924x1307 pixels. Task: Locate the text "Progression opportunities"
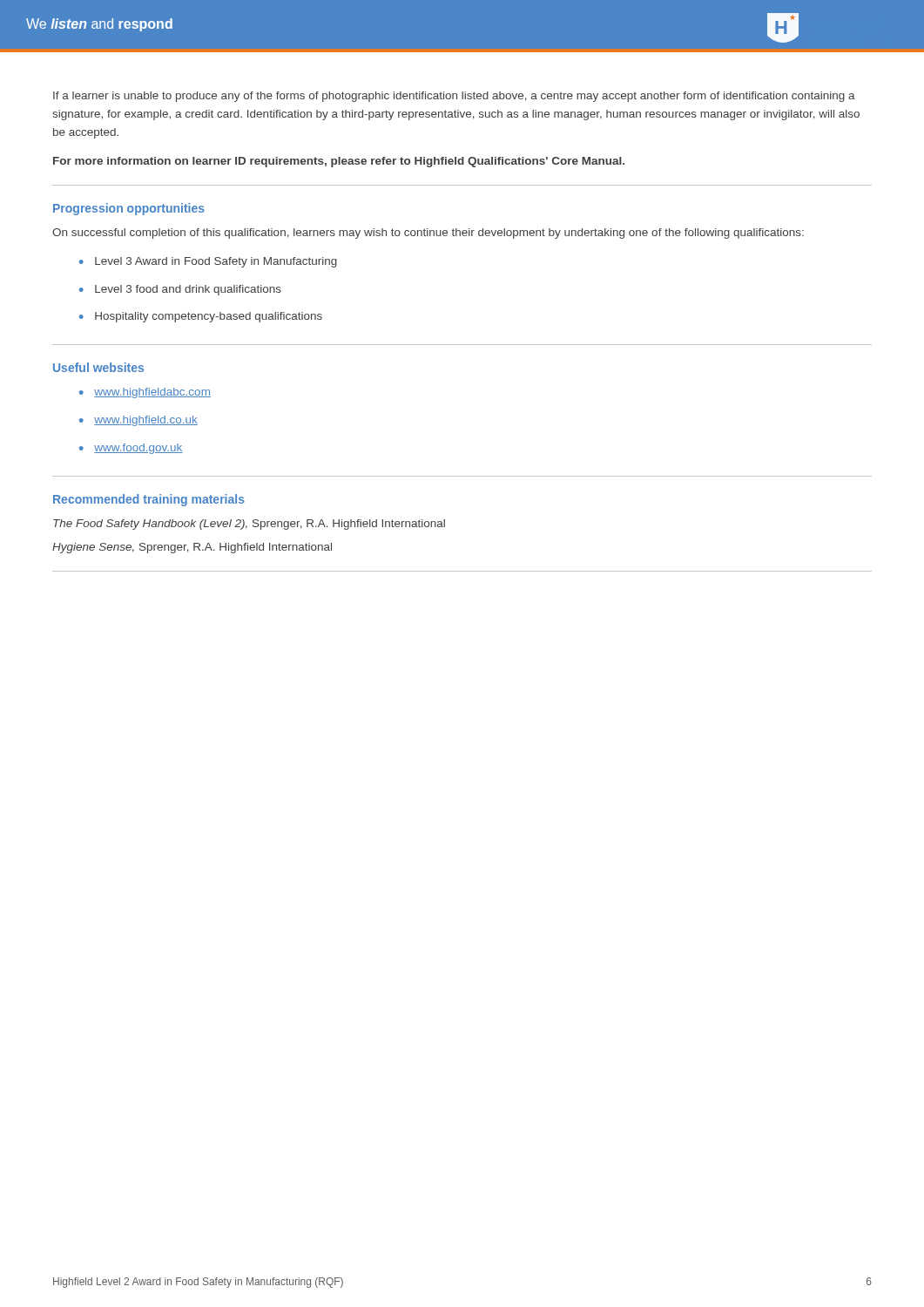[128, 208]
